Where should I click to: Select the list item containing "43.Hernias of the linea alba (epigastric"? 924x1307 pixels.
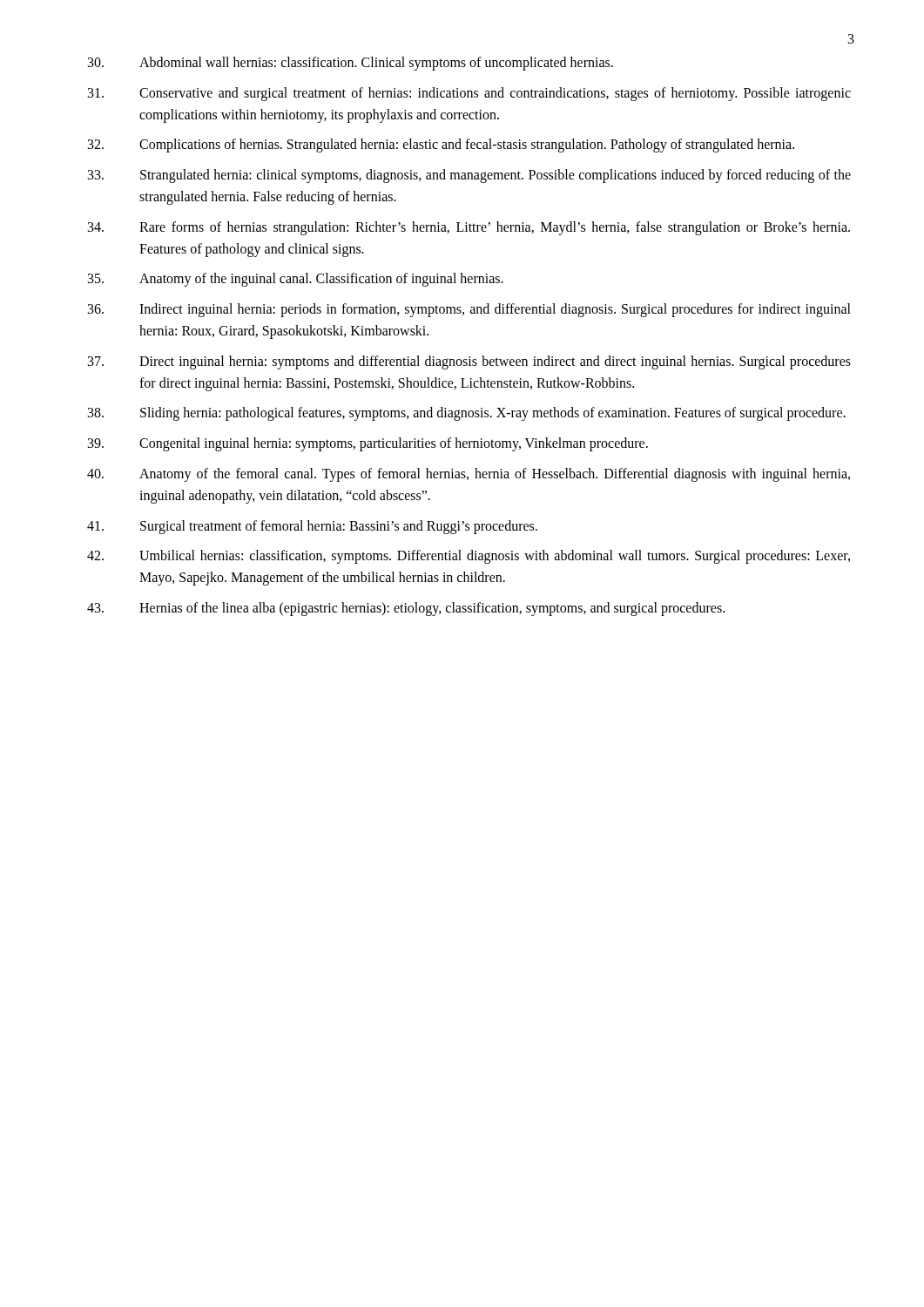[469, 608]
